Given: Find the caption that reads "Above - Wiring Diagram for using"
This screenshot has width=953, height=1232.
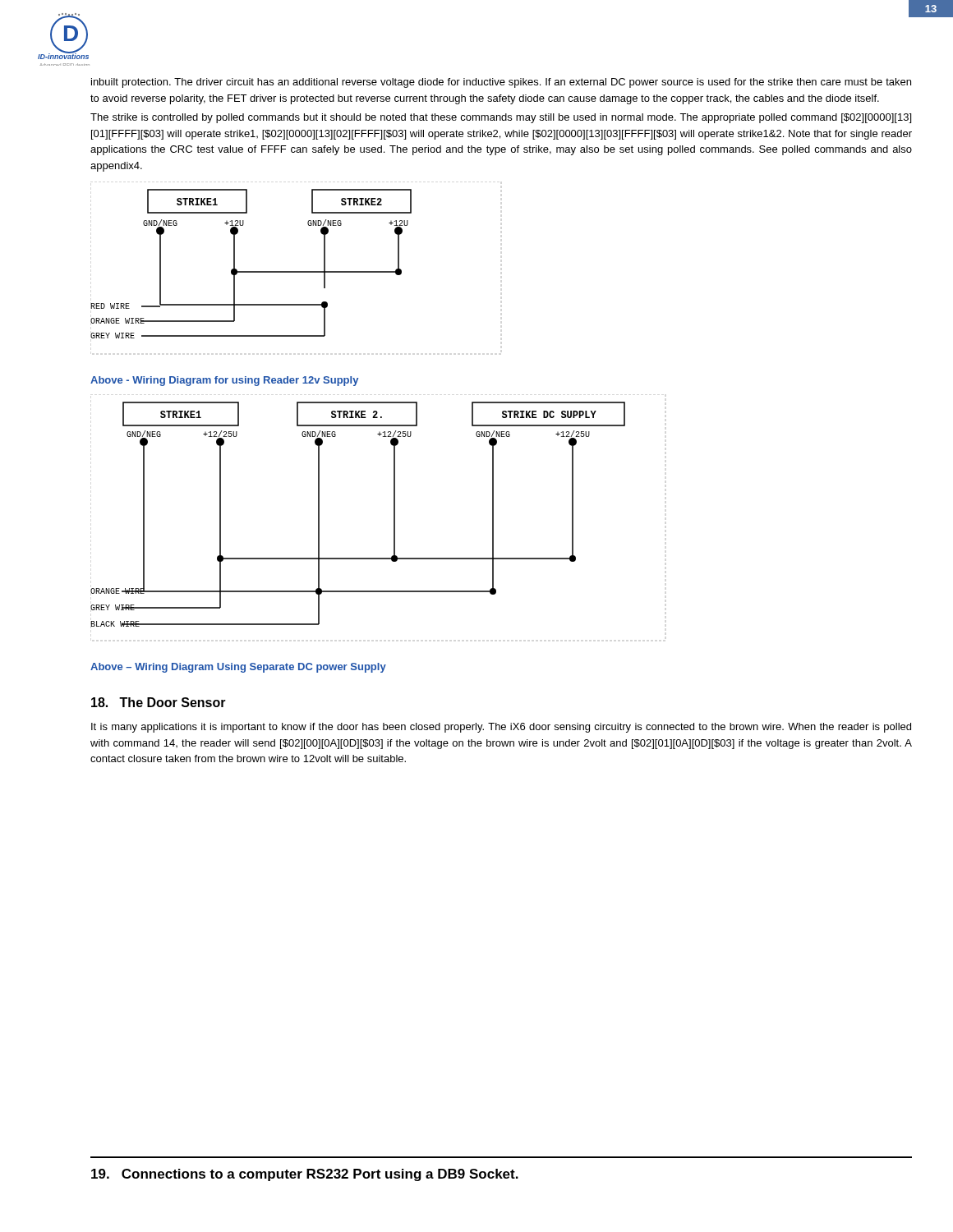Looking at the screenshot, I should click(x=224, y=380).
